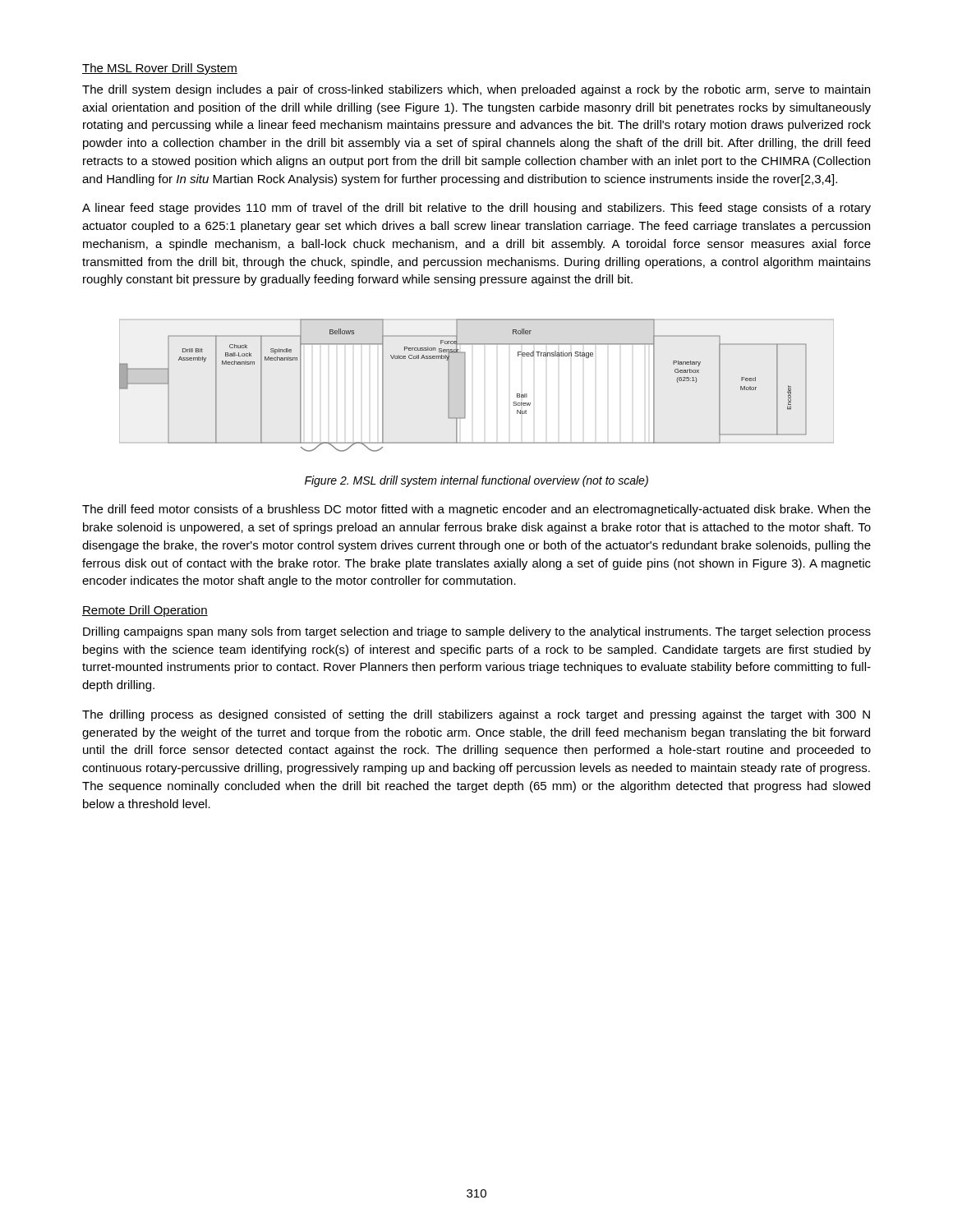Viewport: 953px width, 1232px height.
Task: Point to the block beginning "Drilling campaigns span"
Action: point(476,658)
